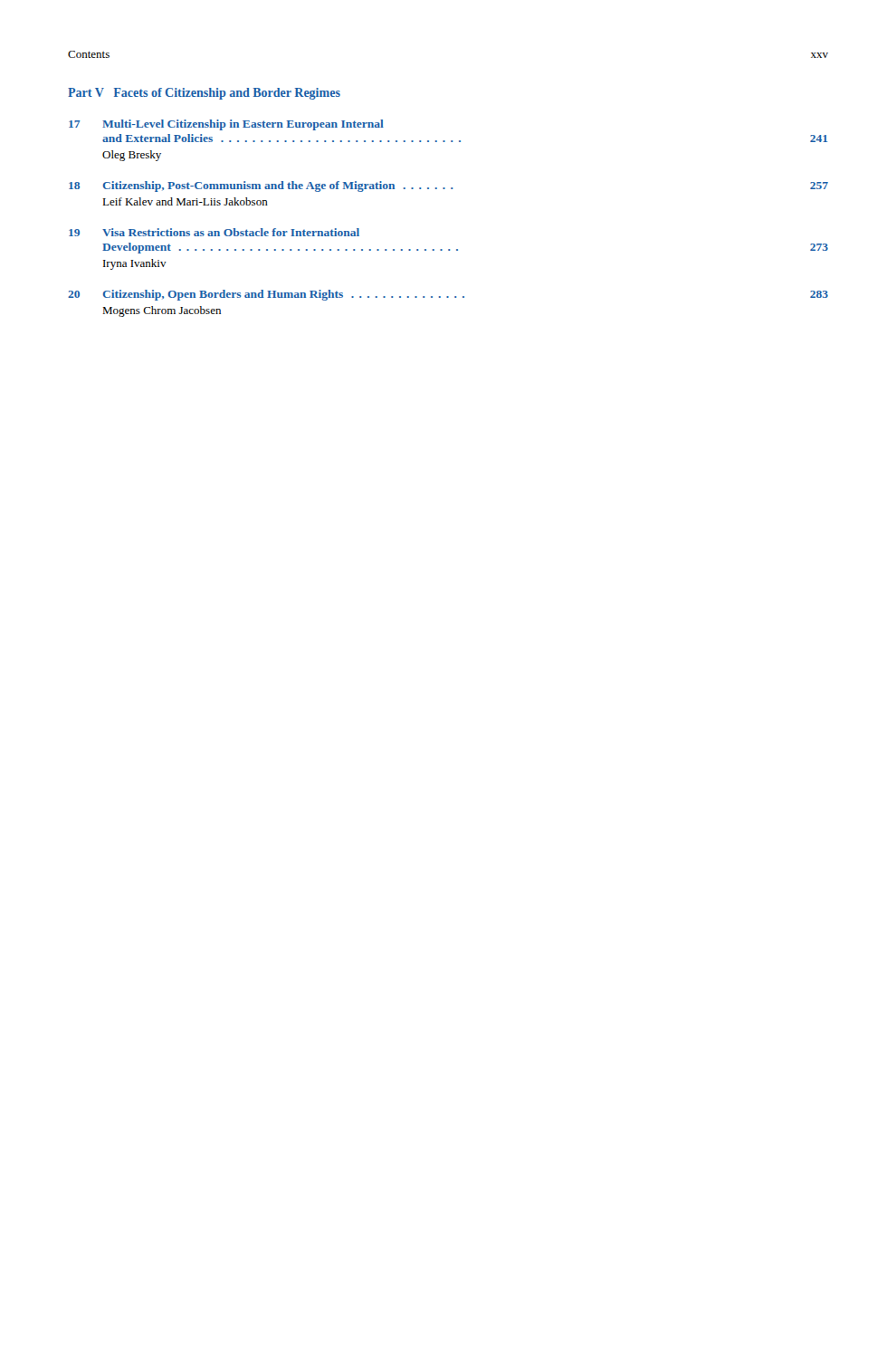Where is the passage that starts "19 Visa Restrictions as an Obstacle"?
Image resolution: width=896 pixels, height=1358 pixels.
[448, 248]
